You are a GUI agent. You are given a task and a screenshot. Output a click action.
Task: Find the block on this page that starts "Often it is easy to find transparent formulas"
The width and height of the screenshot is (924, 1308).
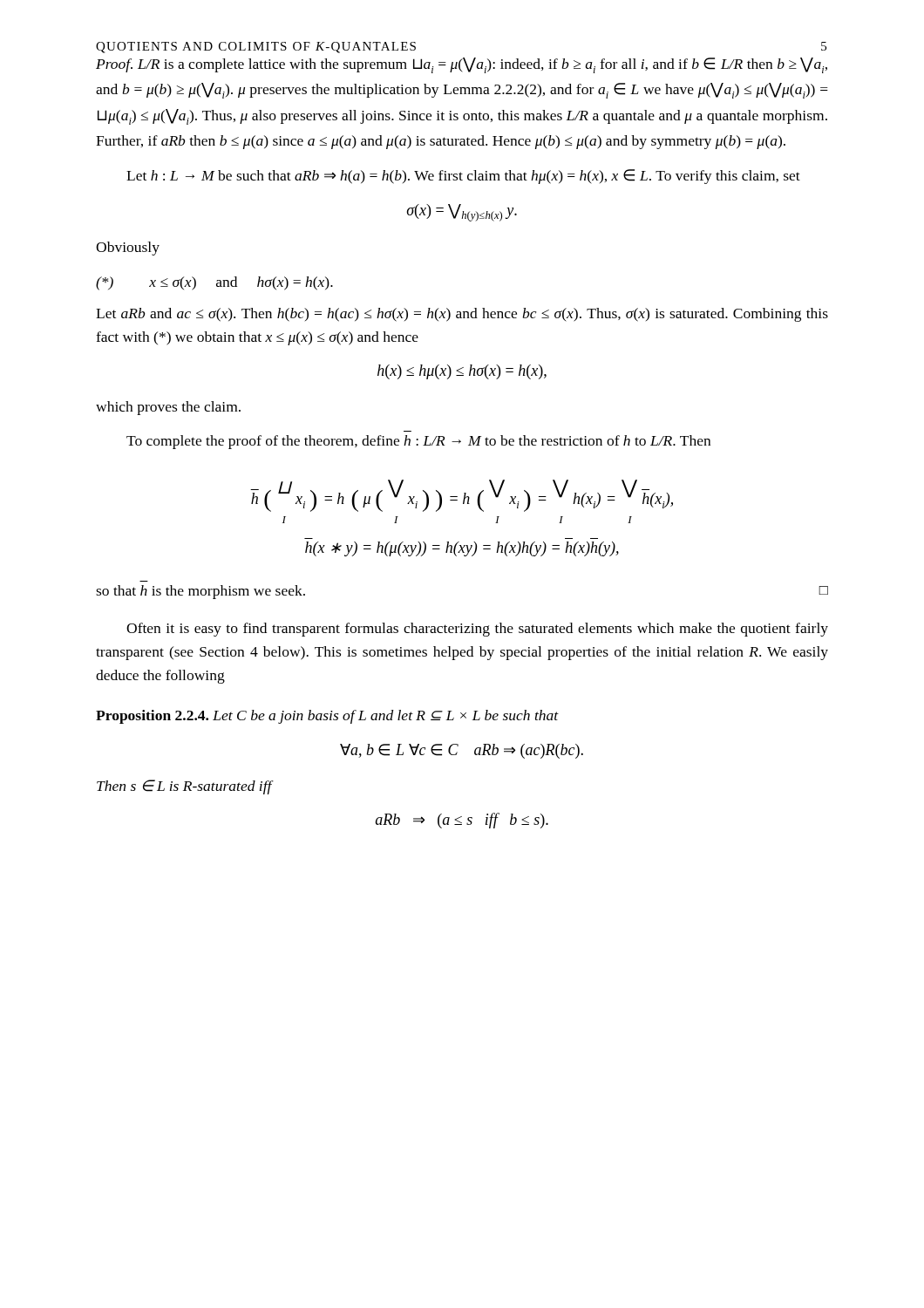coord(462,652)
